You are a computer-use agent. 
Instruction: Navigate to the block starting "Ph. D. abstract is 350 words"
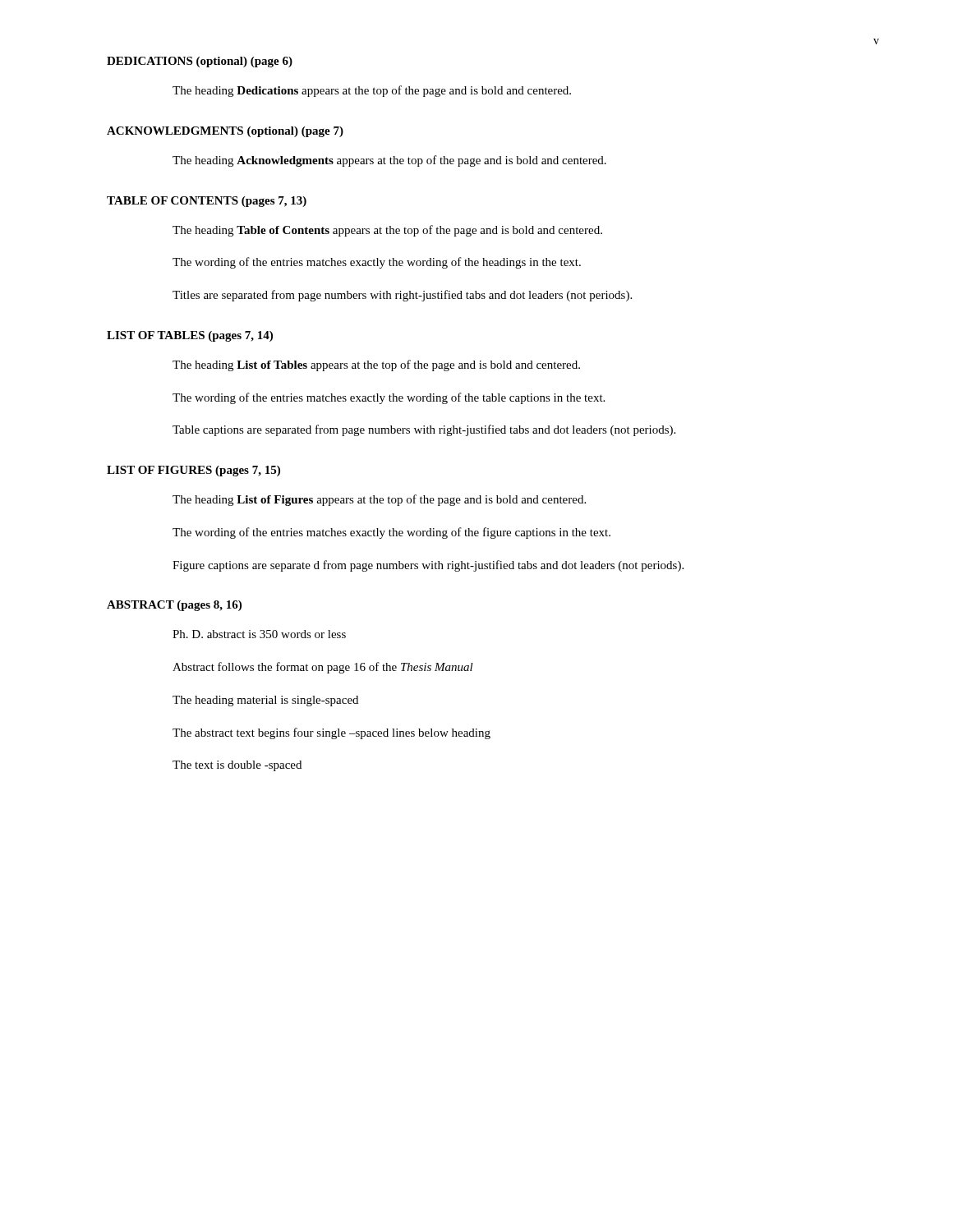259,634
